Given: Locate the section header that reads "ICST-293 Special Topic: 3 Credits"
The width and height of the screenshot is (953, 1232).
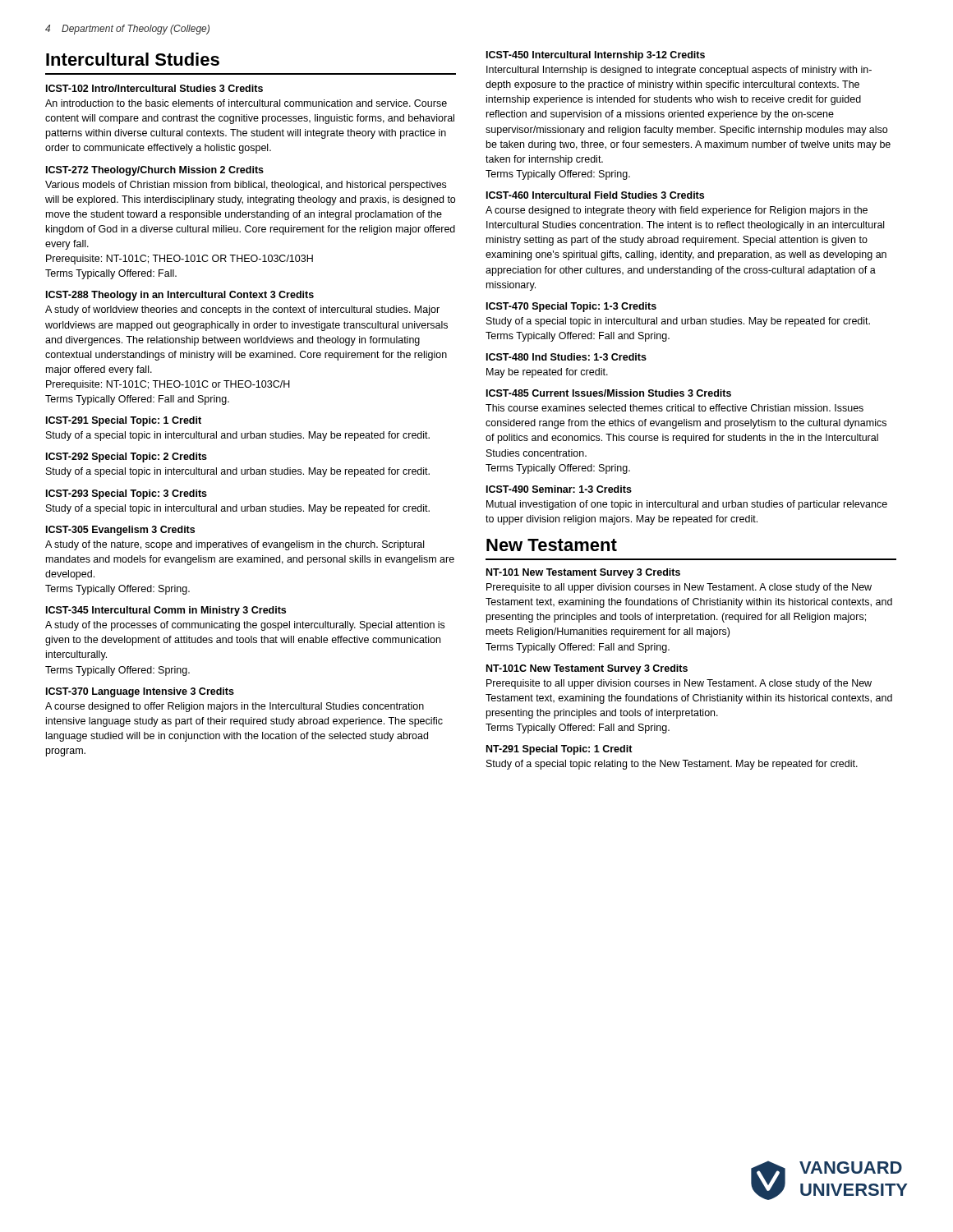Looking at the screenshot, I should tap(251, 501).
